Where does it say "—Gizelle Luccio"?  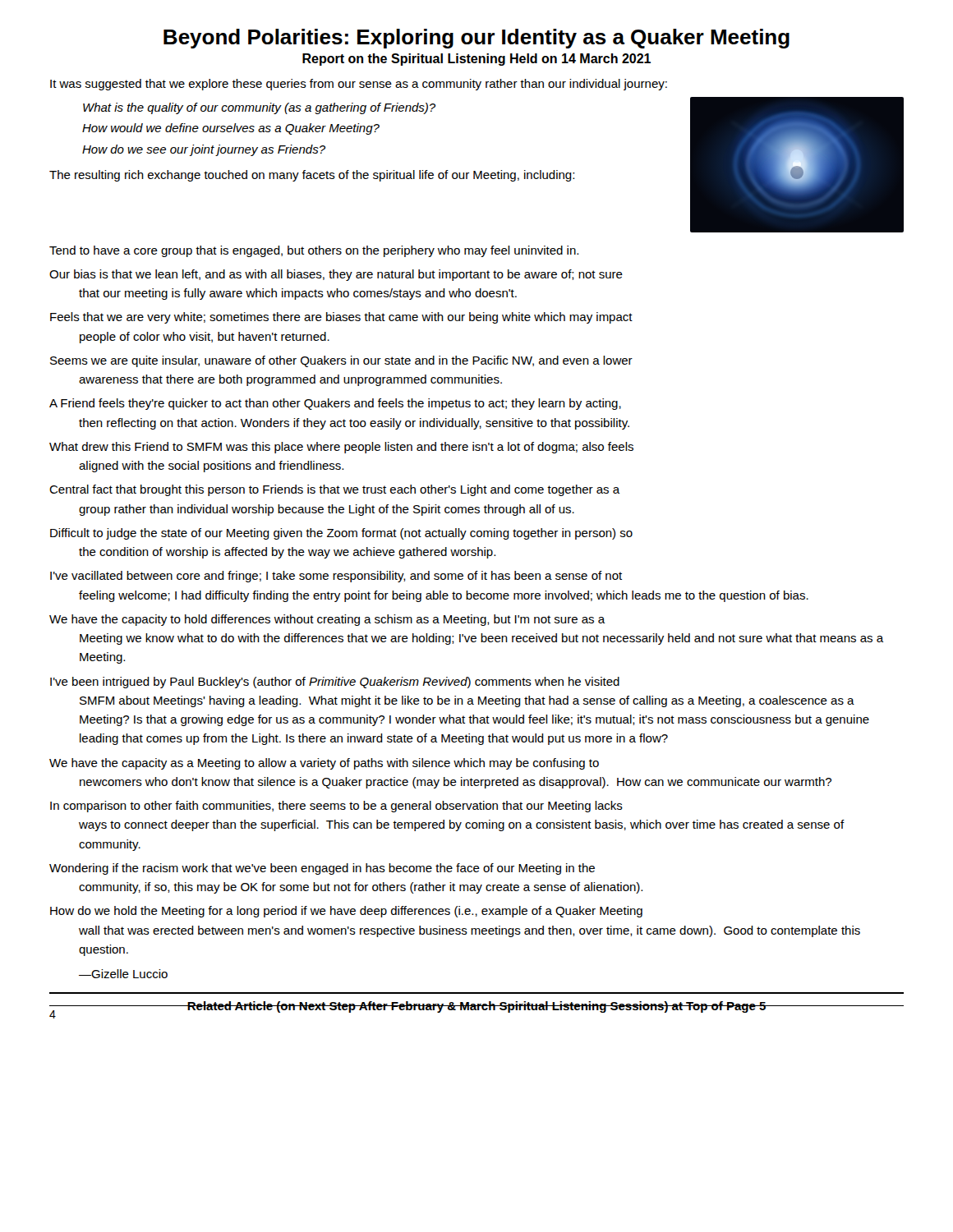123,974
